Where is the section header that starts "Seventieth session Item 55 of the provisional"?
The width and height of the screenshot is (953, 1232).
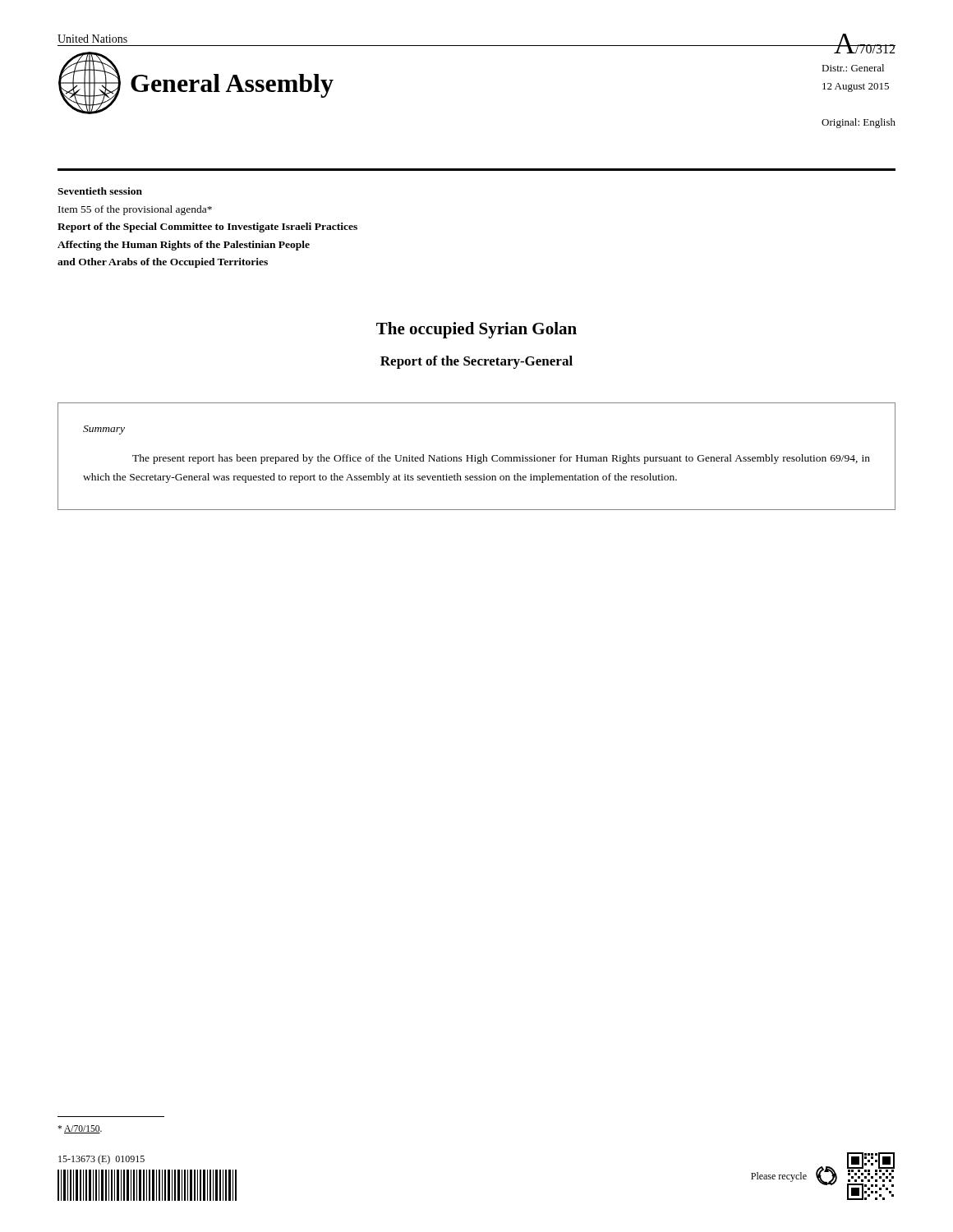point(207,226)
